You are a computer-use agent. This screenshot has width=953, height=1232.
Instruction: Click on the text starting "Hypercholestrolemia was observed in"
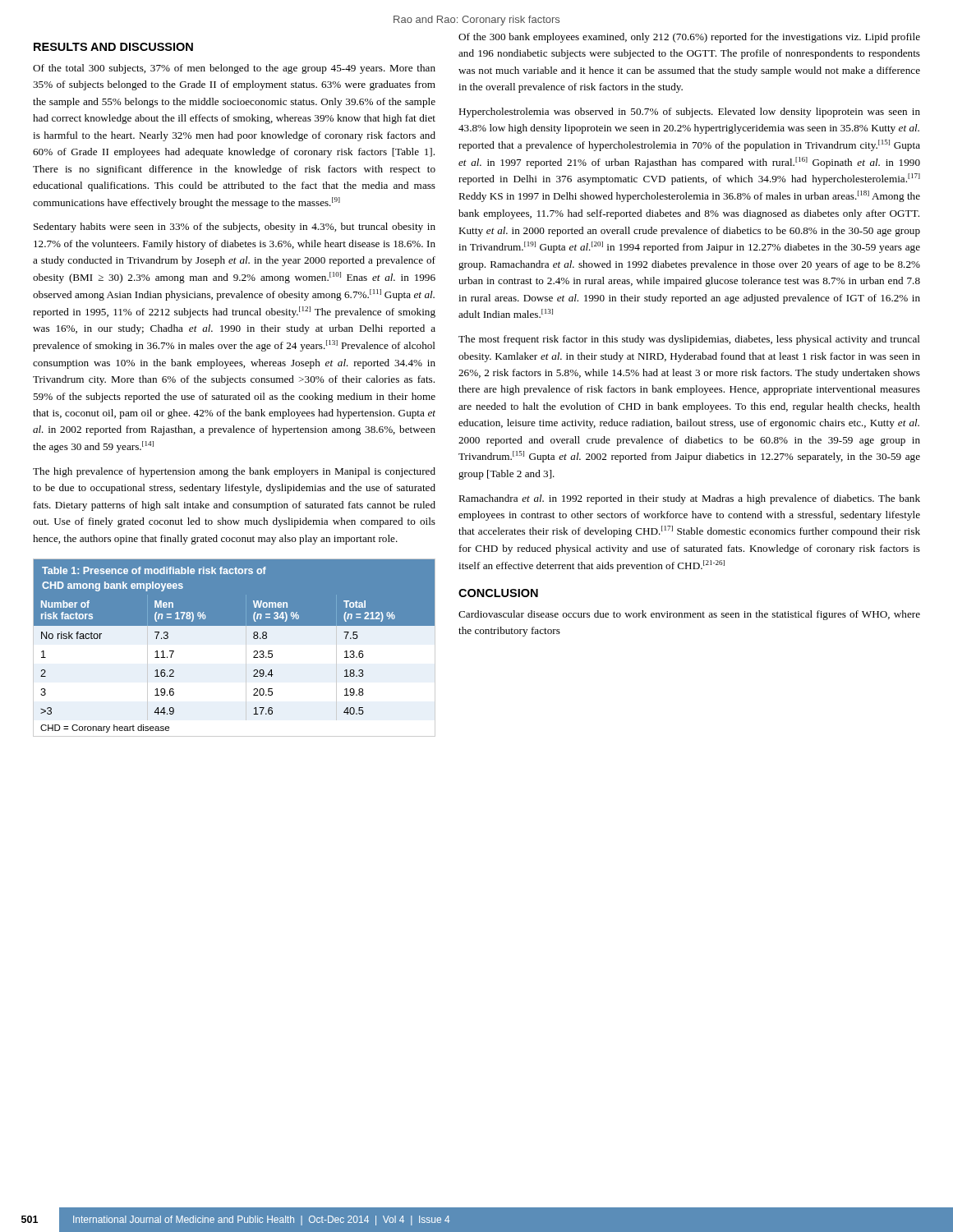(689, 214)
